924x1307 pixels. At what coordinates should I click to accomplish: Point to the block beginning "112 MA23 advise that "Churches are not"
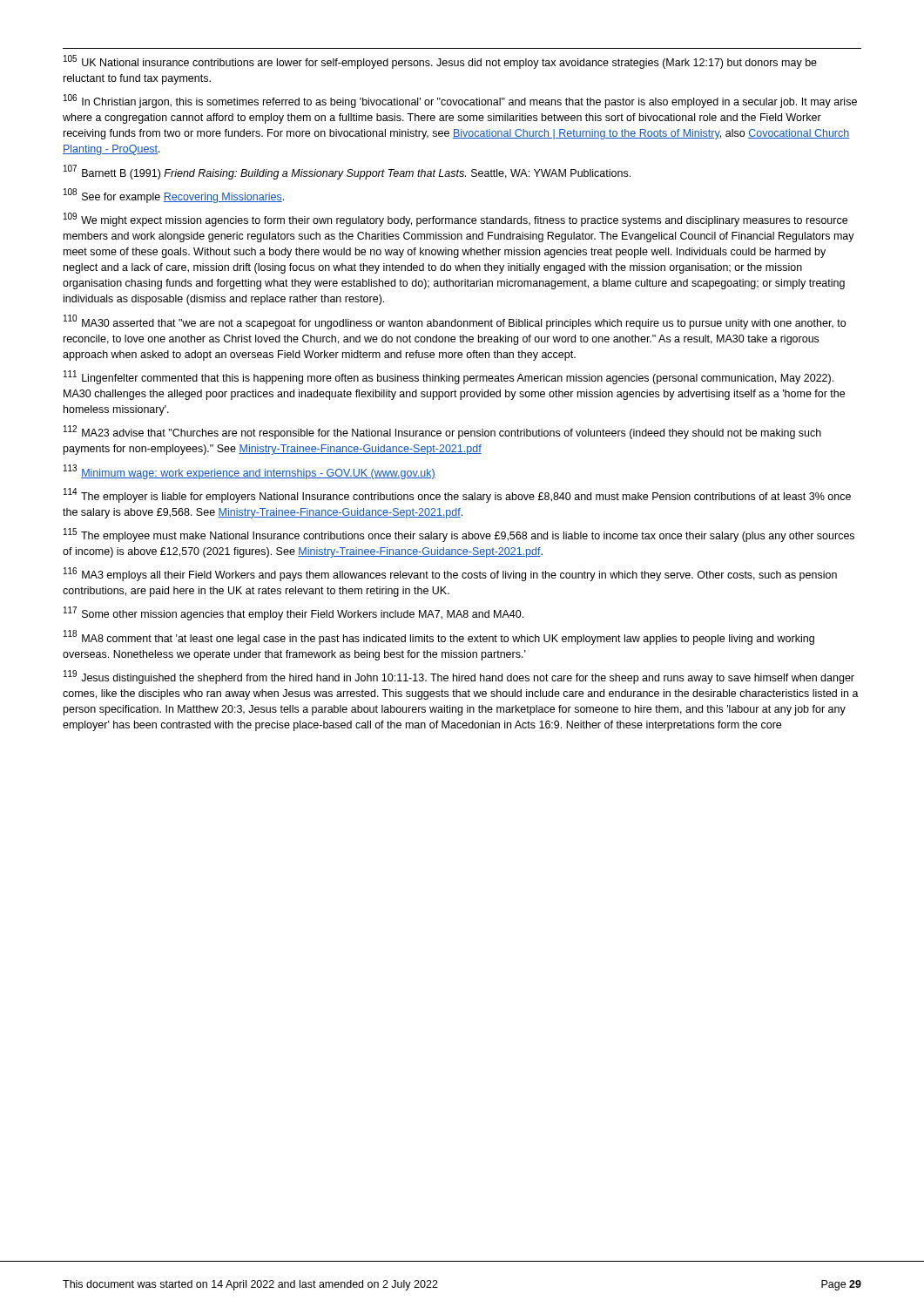[x=442, y=440]
